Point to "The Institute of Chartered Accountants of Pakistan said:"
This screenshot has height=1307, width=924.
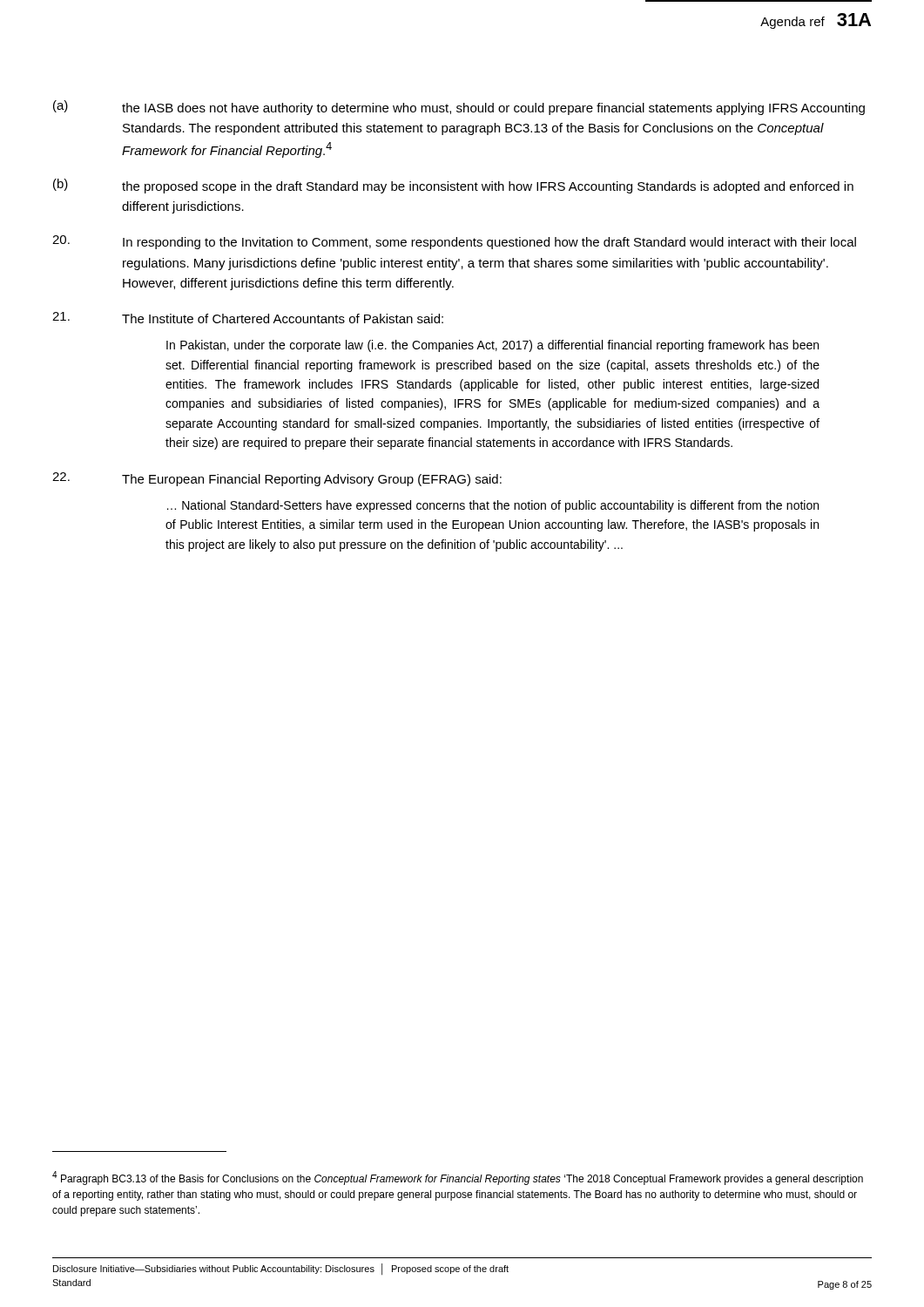pyautogui.click(x=248, y=318)
